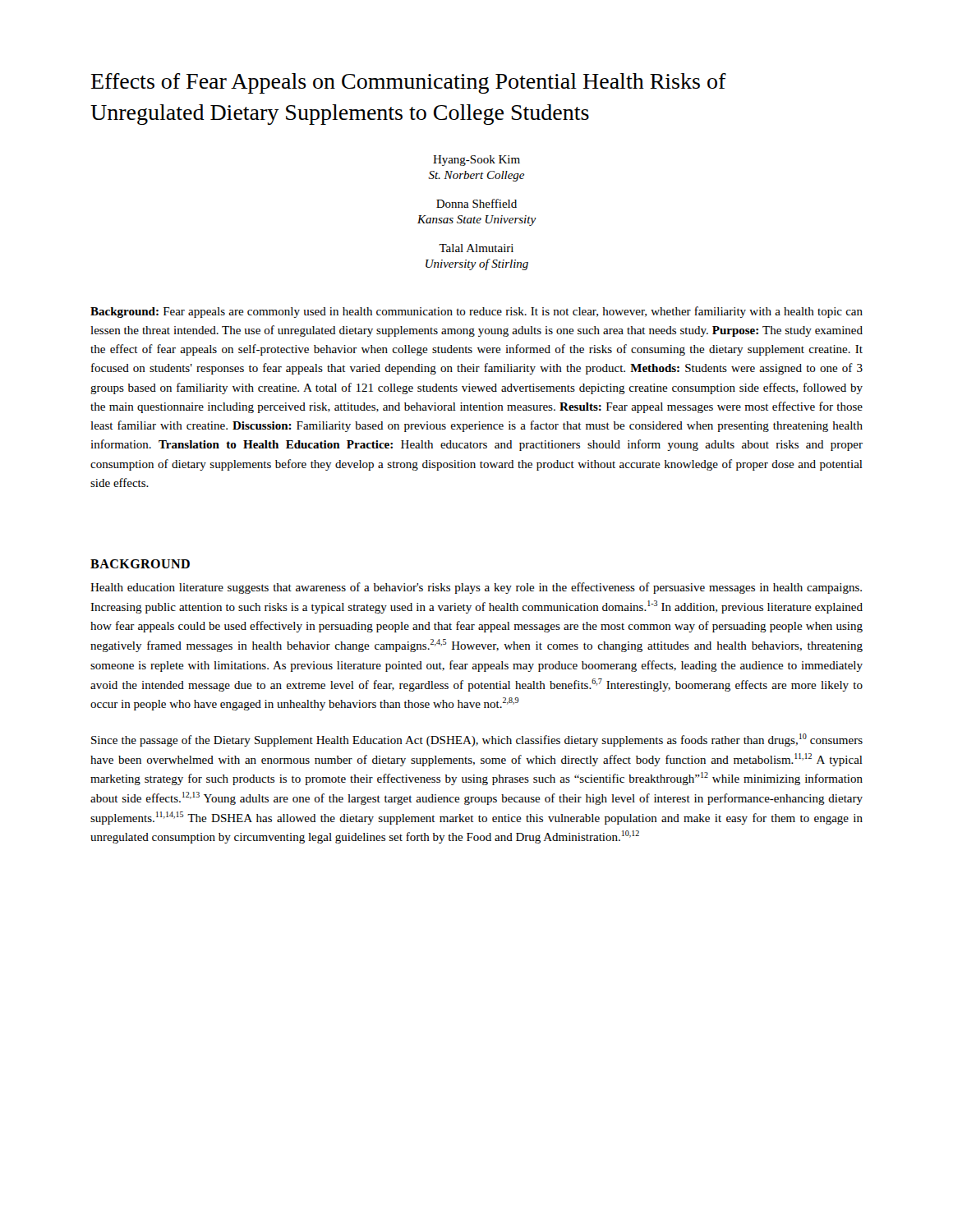Viewport: 953px width, 1232px height.
Task: Navigate to the block starting "Hyang-Sook Kim St."
Action: (x=476, y=212)
